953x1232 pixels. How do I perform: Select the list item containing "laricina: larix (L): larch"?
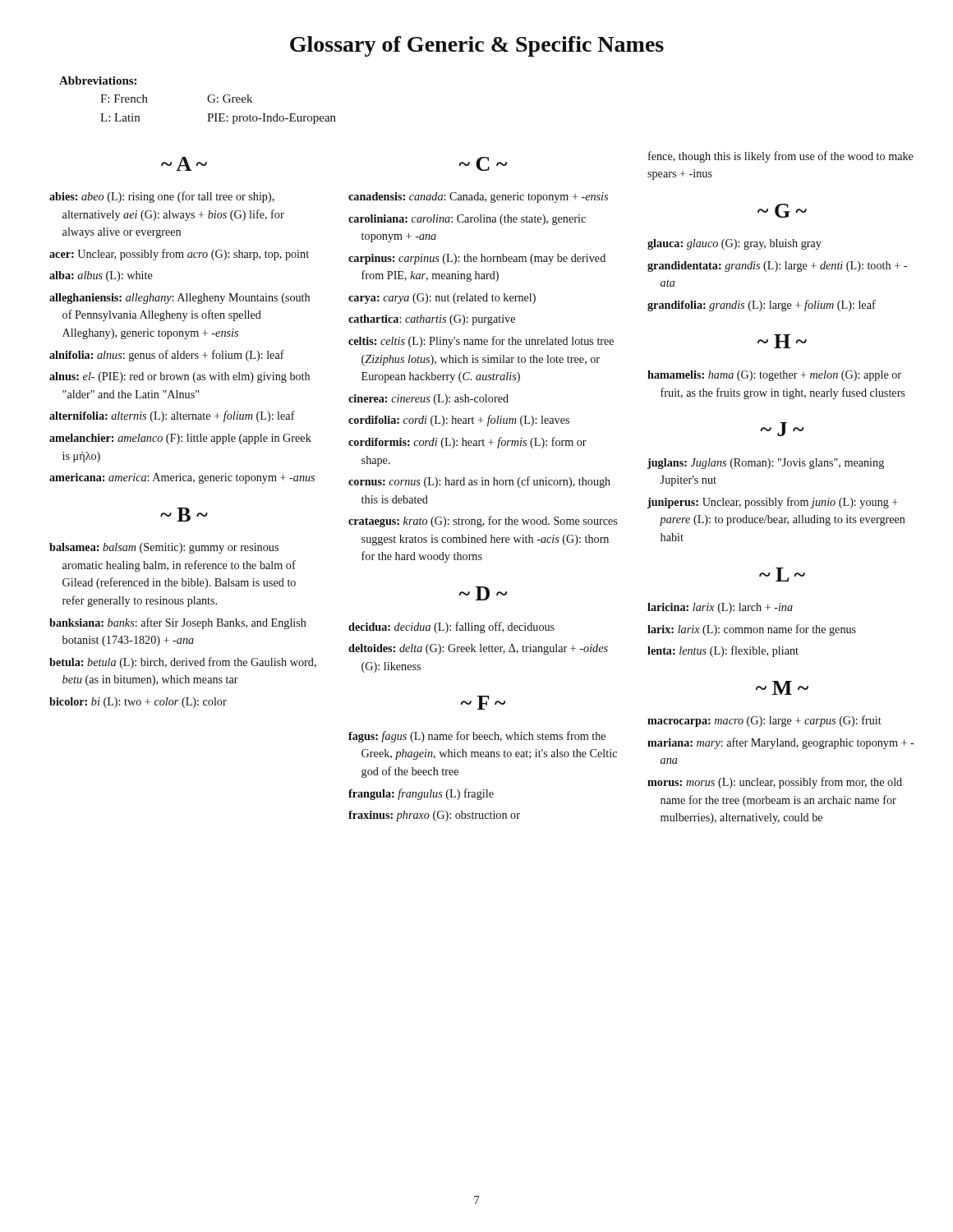click(x=720, y=607)
